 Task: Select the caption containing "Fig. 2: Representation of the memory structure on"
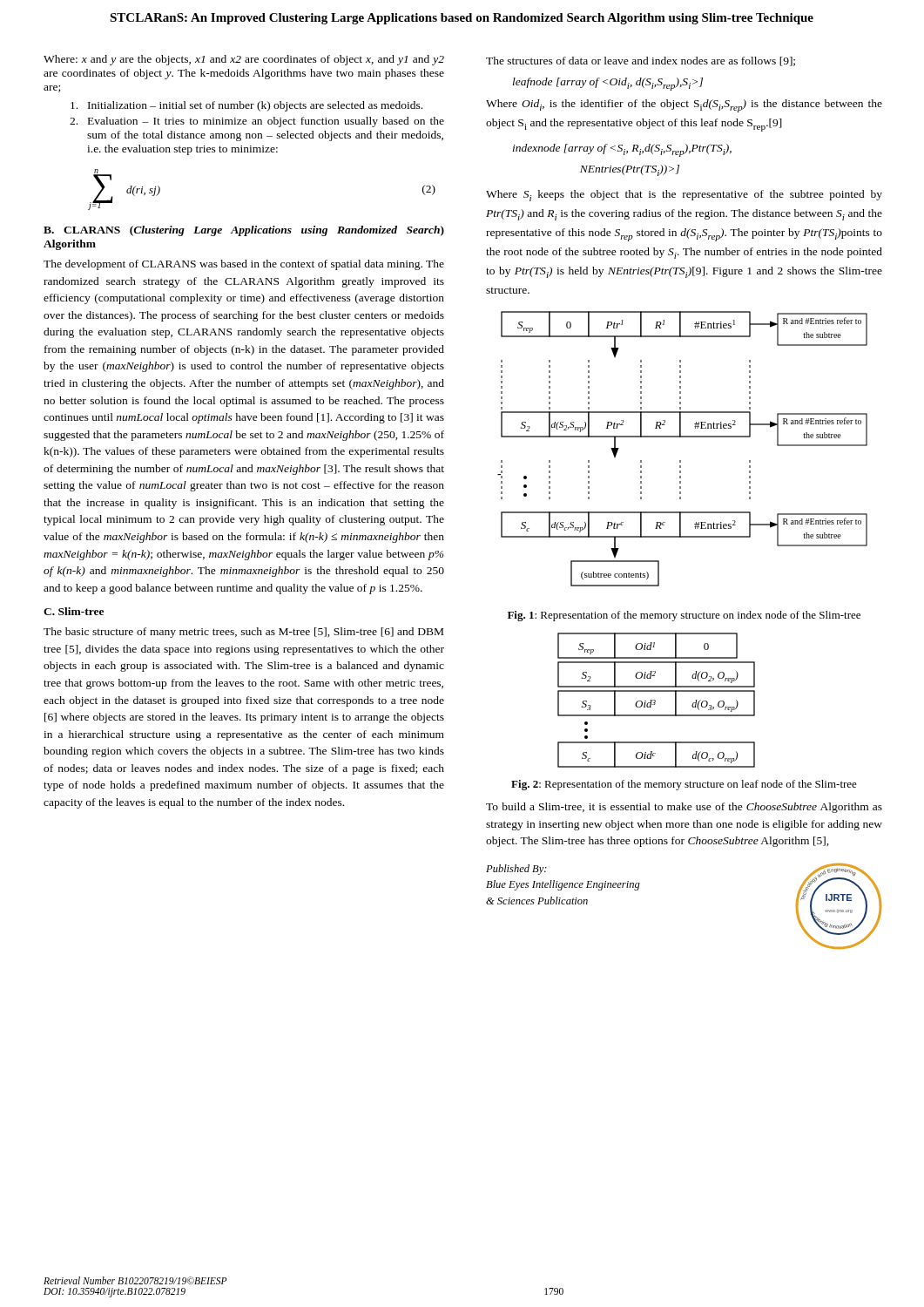tap(684, 784)
